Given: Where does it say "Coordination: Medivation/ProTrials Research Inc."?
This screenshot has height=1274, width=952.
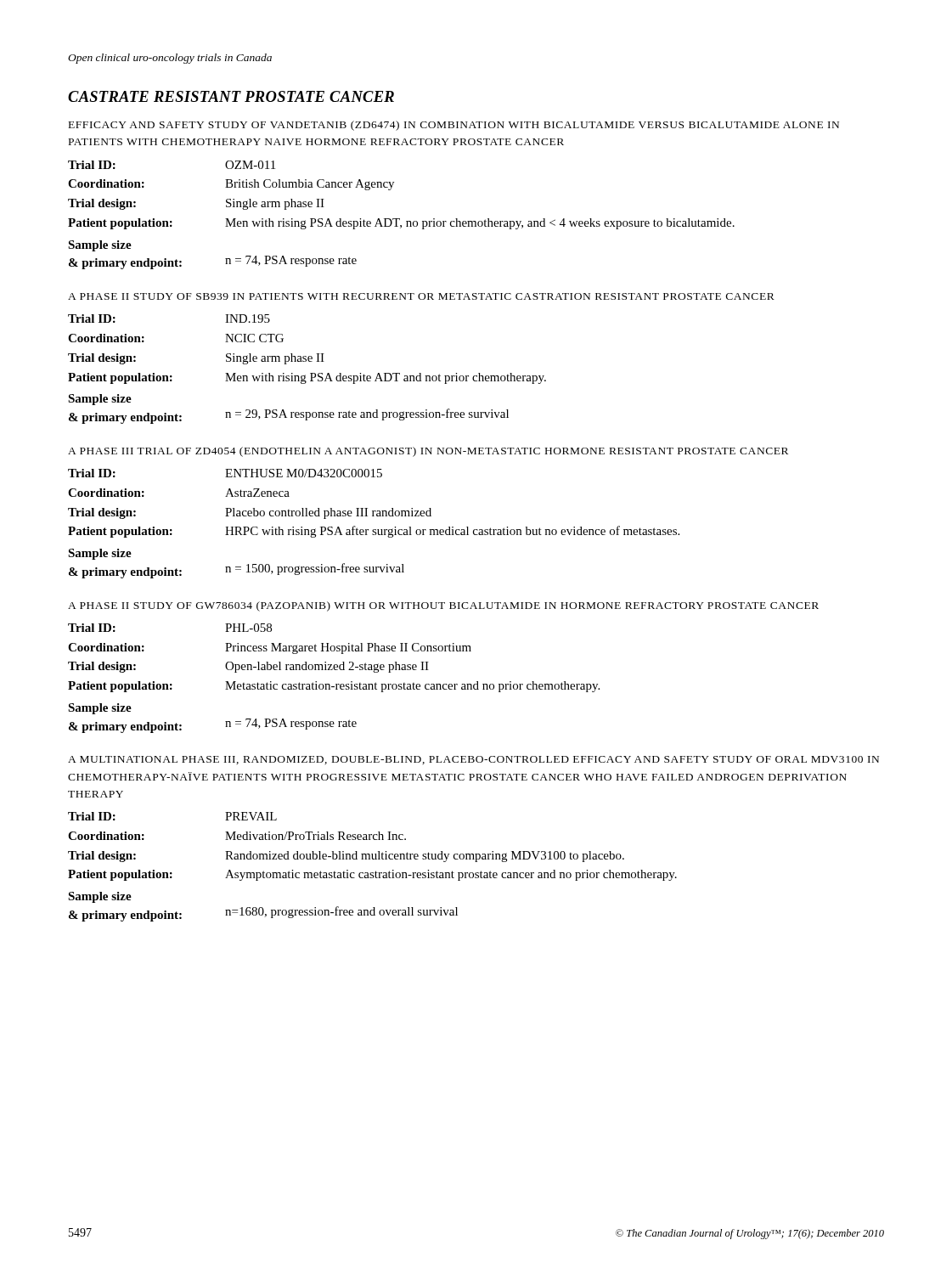Looking at the screenshot, I should (237, 836).
